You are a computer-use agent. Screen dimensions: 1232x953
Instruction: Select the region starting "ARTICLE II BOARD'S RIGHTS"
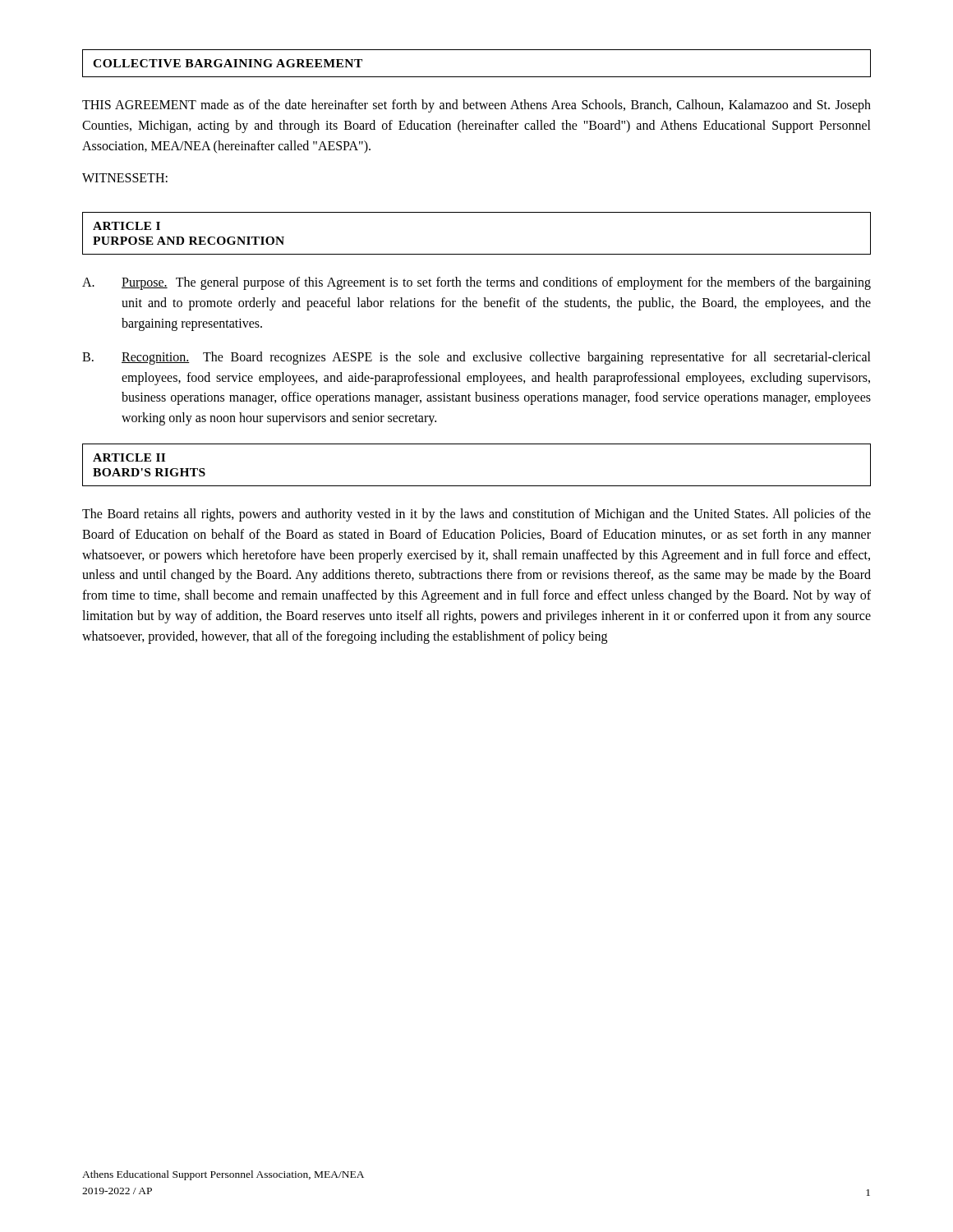click(x=129, y=457)
